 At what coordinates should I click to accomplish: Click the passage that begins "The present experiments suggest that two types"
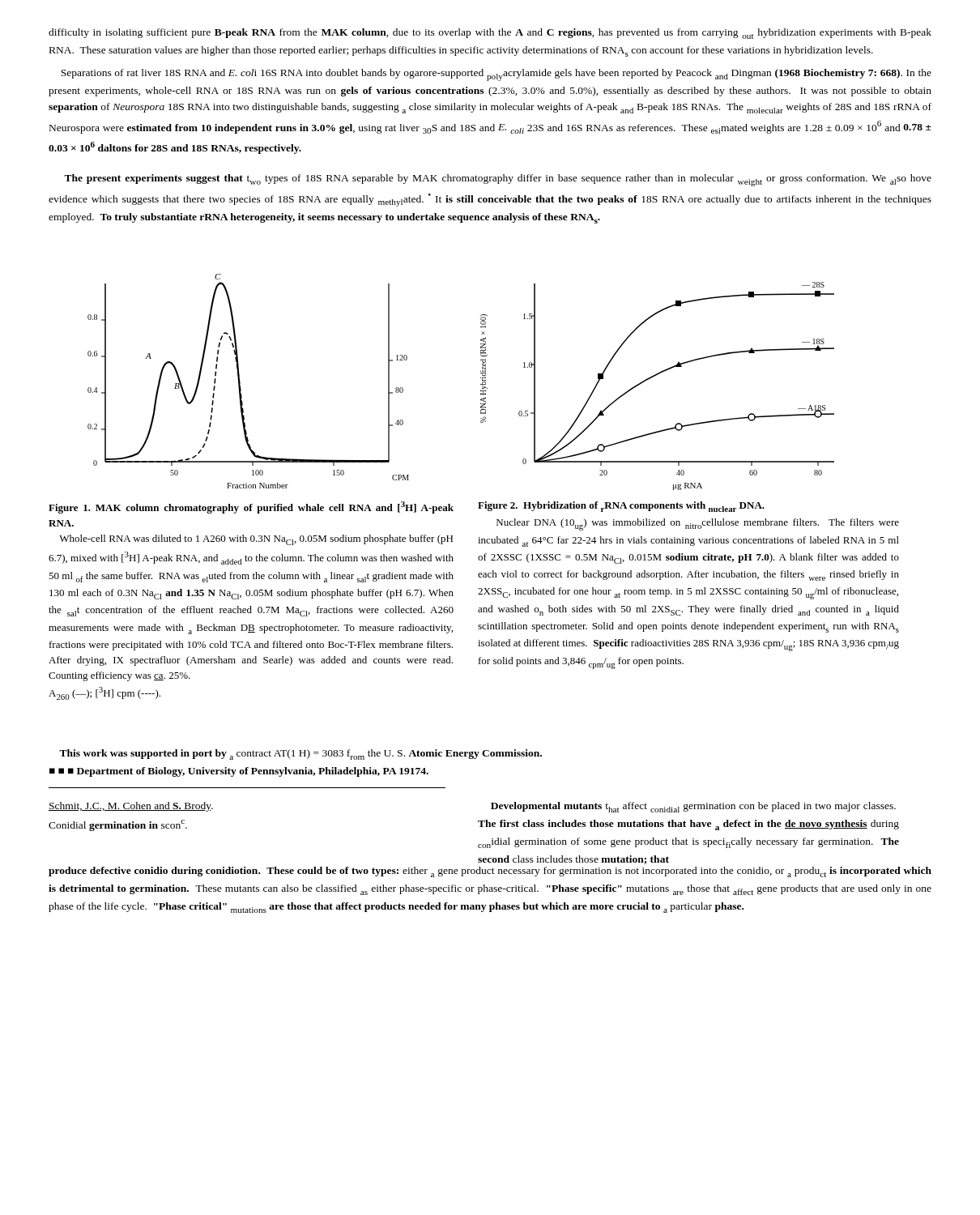(x=490, y=198)
